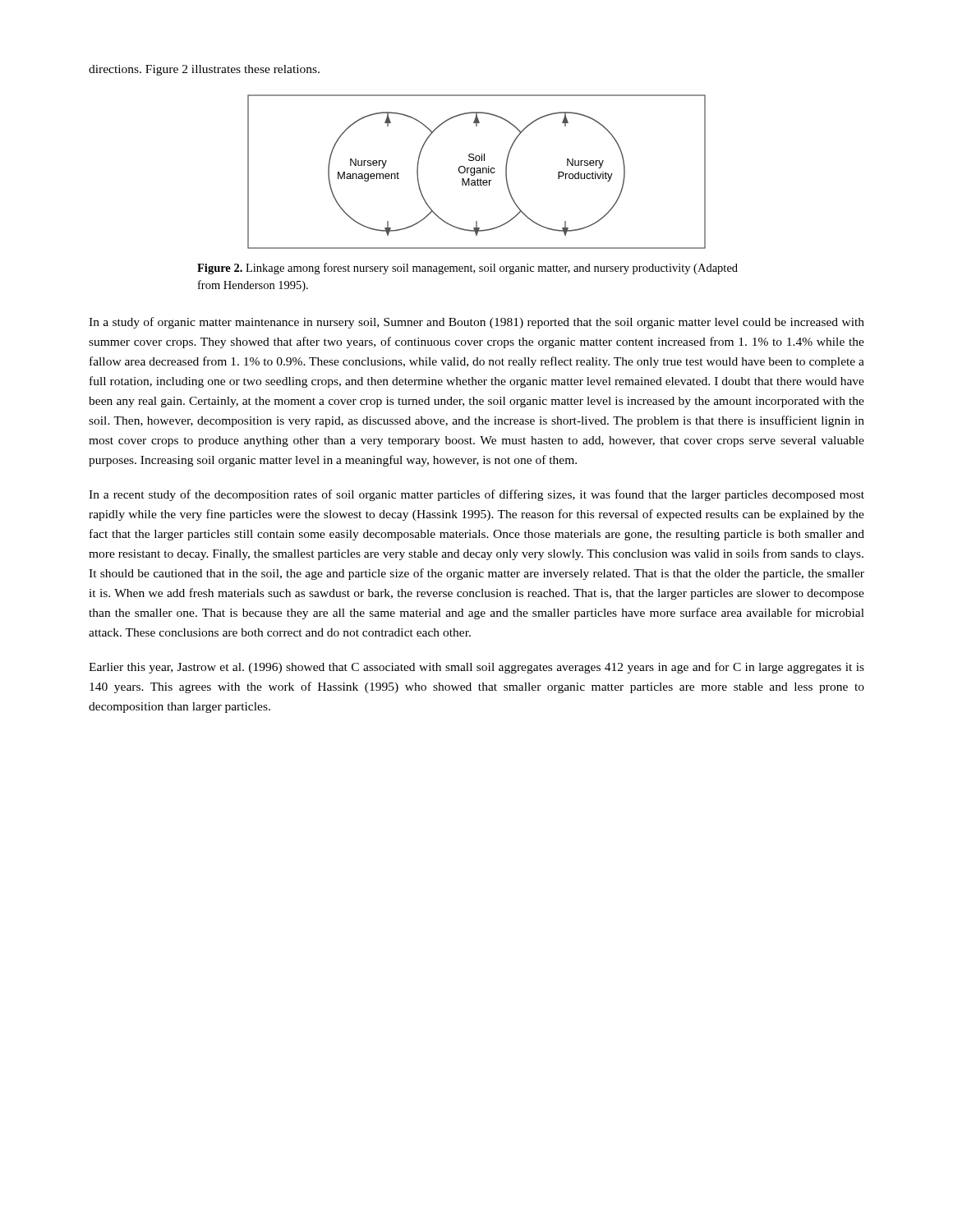Select the element starting "Earlier this year, Jastrow"
The width and height of the screenshot is (953, 1232).
point(476,686)
